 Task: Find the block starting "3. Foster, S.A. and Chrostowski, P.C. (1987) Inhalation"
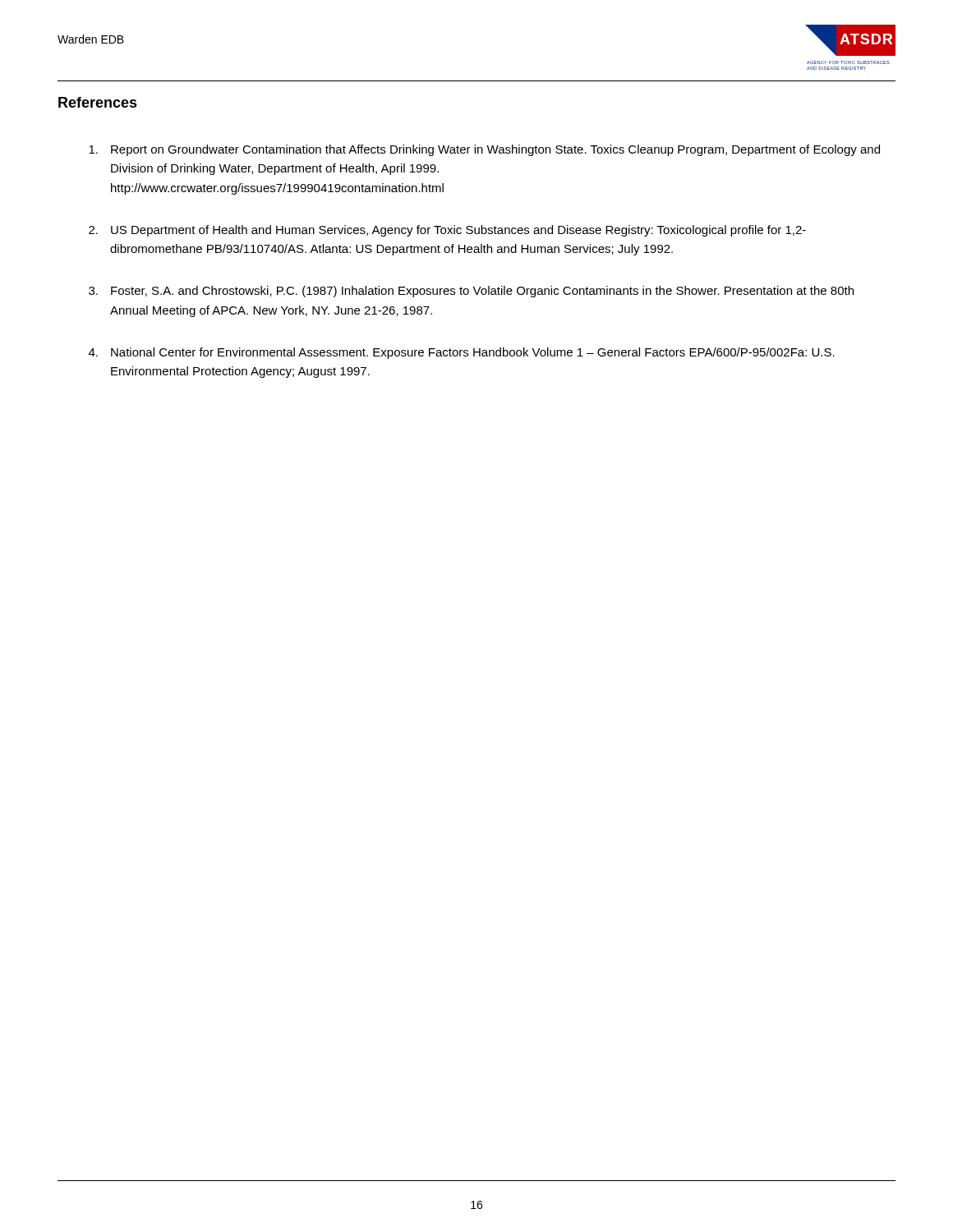476,300
